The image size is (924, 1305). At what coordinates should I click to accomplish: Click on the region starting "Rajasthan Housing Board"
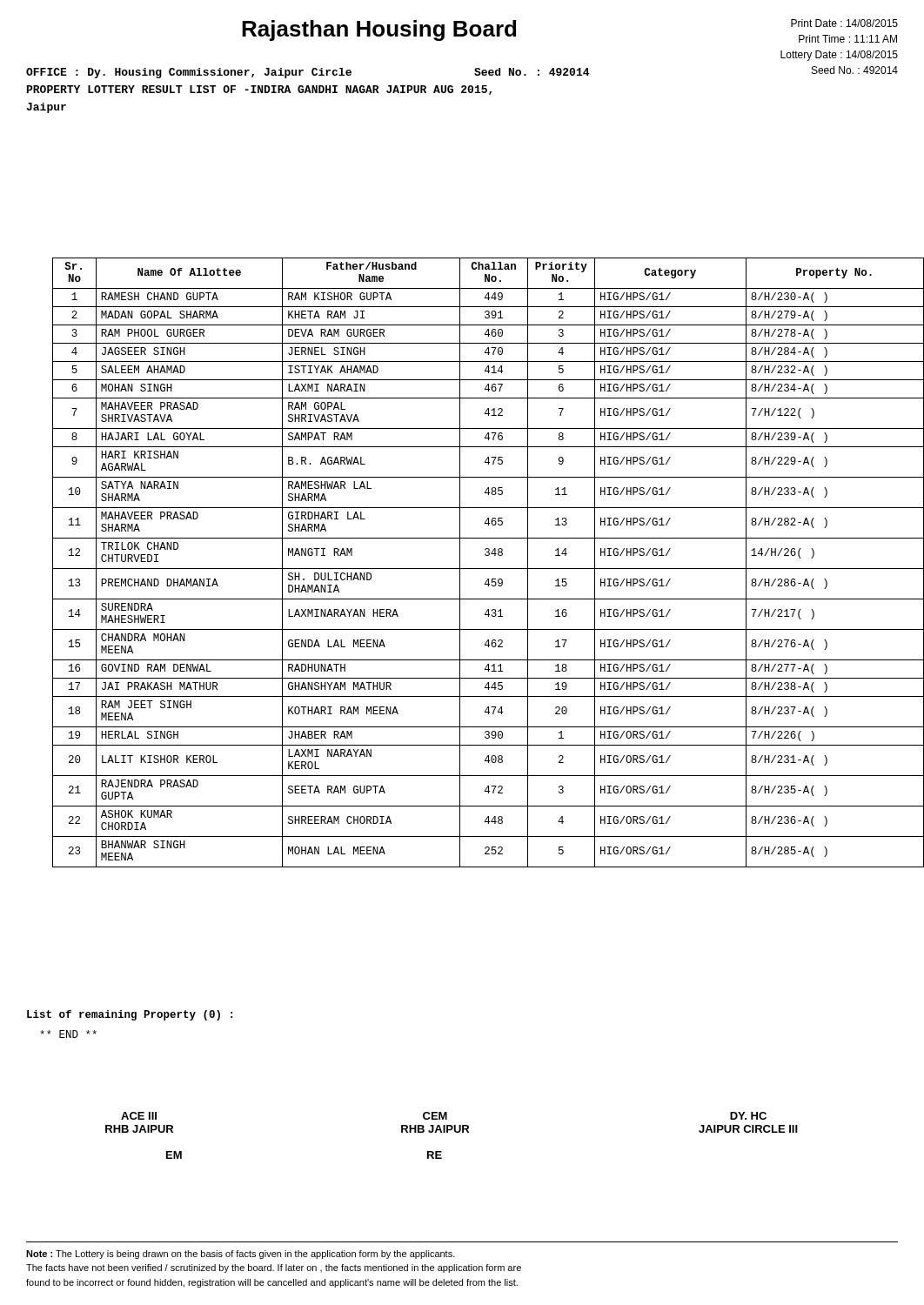pyautogui.click(x=379, y=29)
